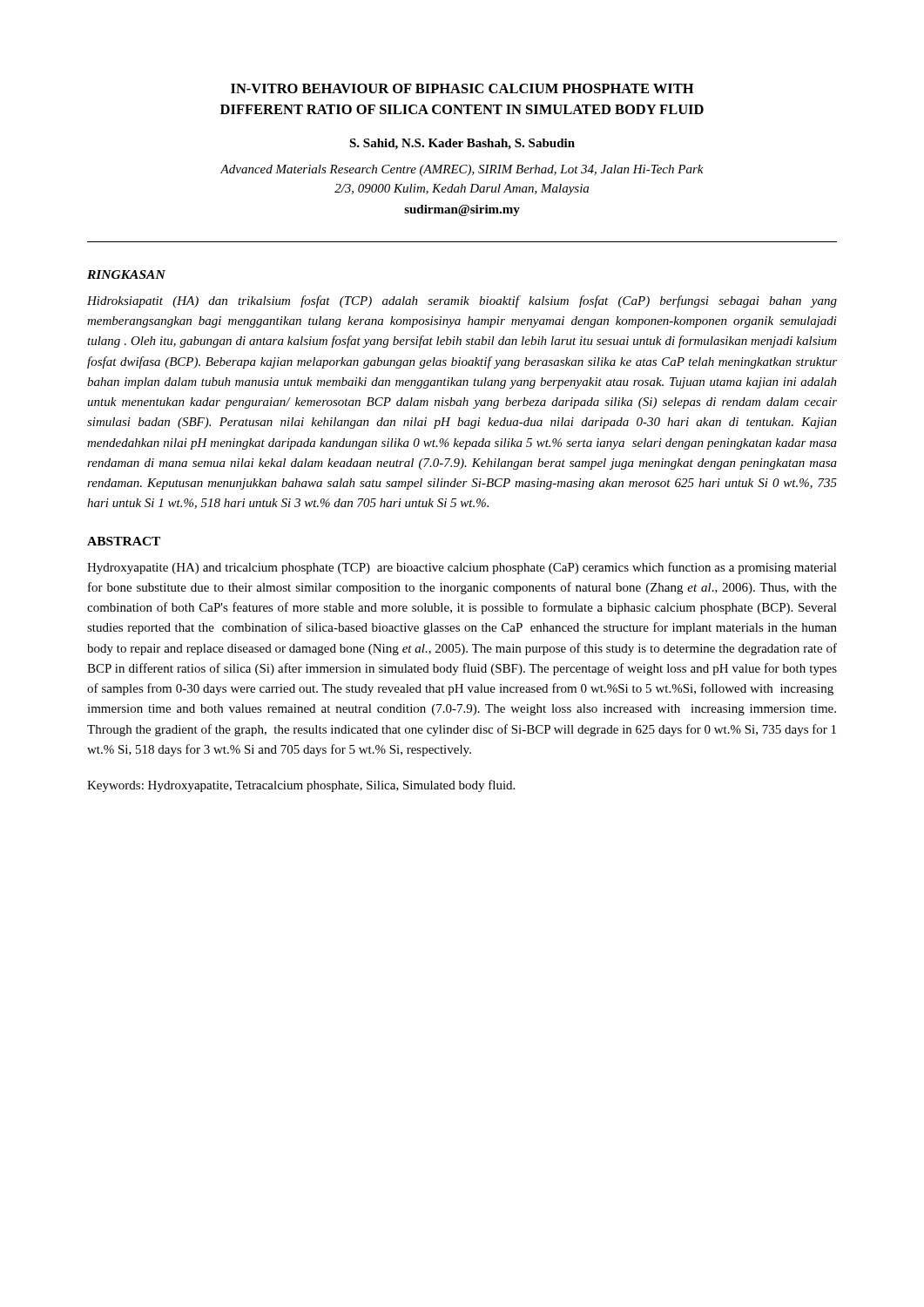Locate the block of text that opens with "S. Sahid, N.S. Kader Bashah,"

coord(462,143)
